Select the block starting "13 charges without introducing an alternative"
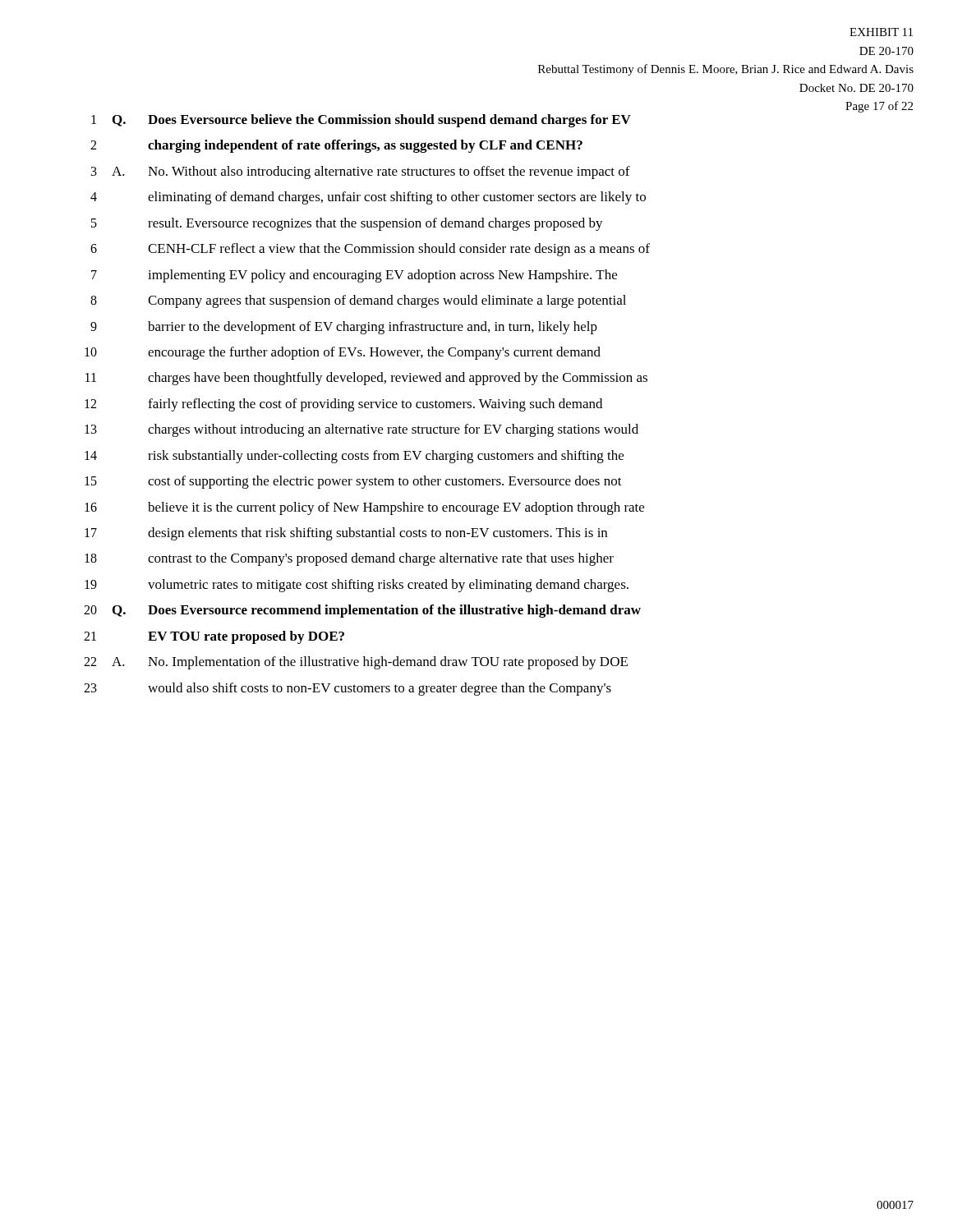The image size is (953, 1232). tap(476, 430)
